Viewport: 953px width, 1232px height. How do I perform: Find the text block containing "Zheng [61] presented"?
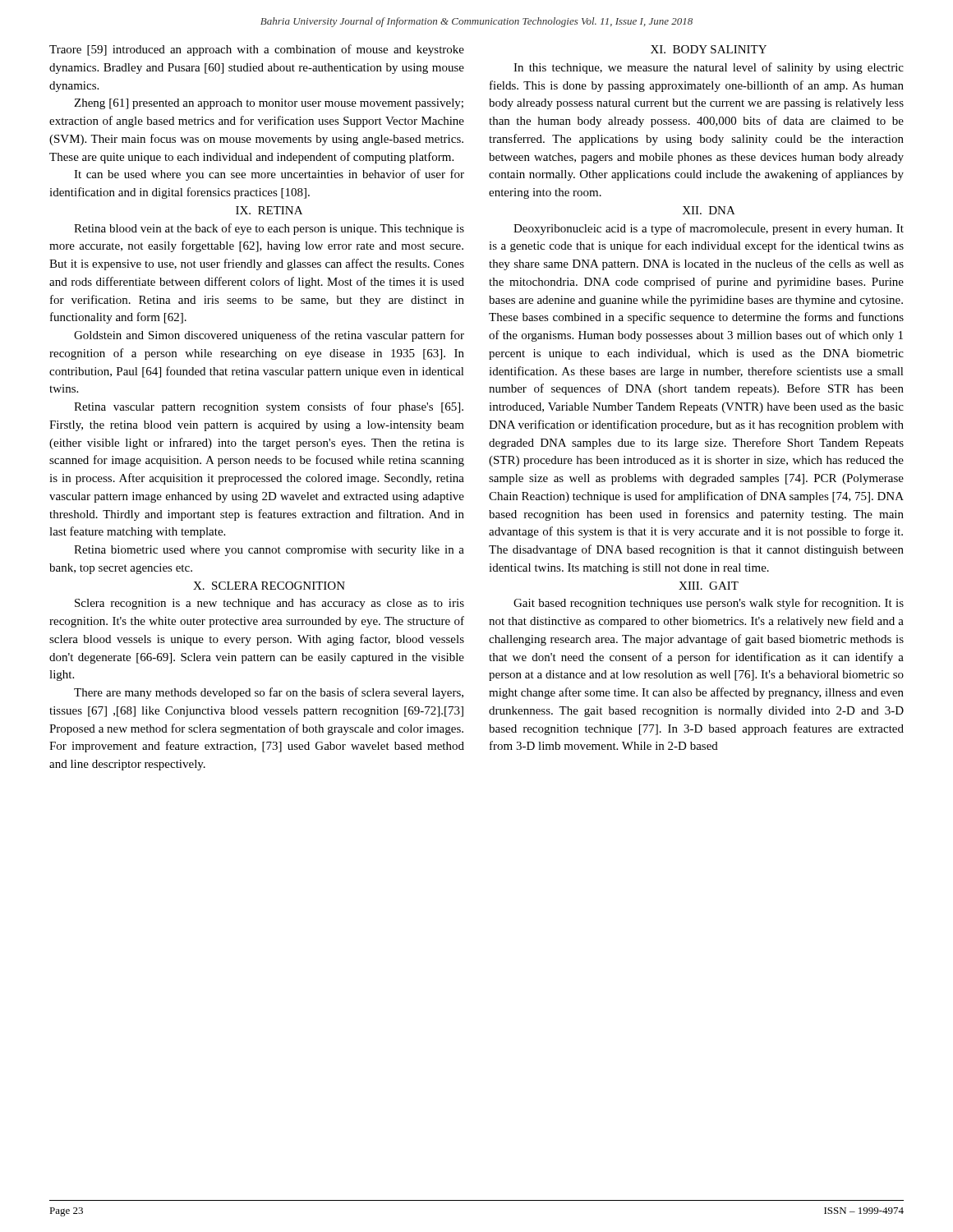(257, 130)
